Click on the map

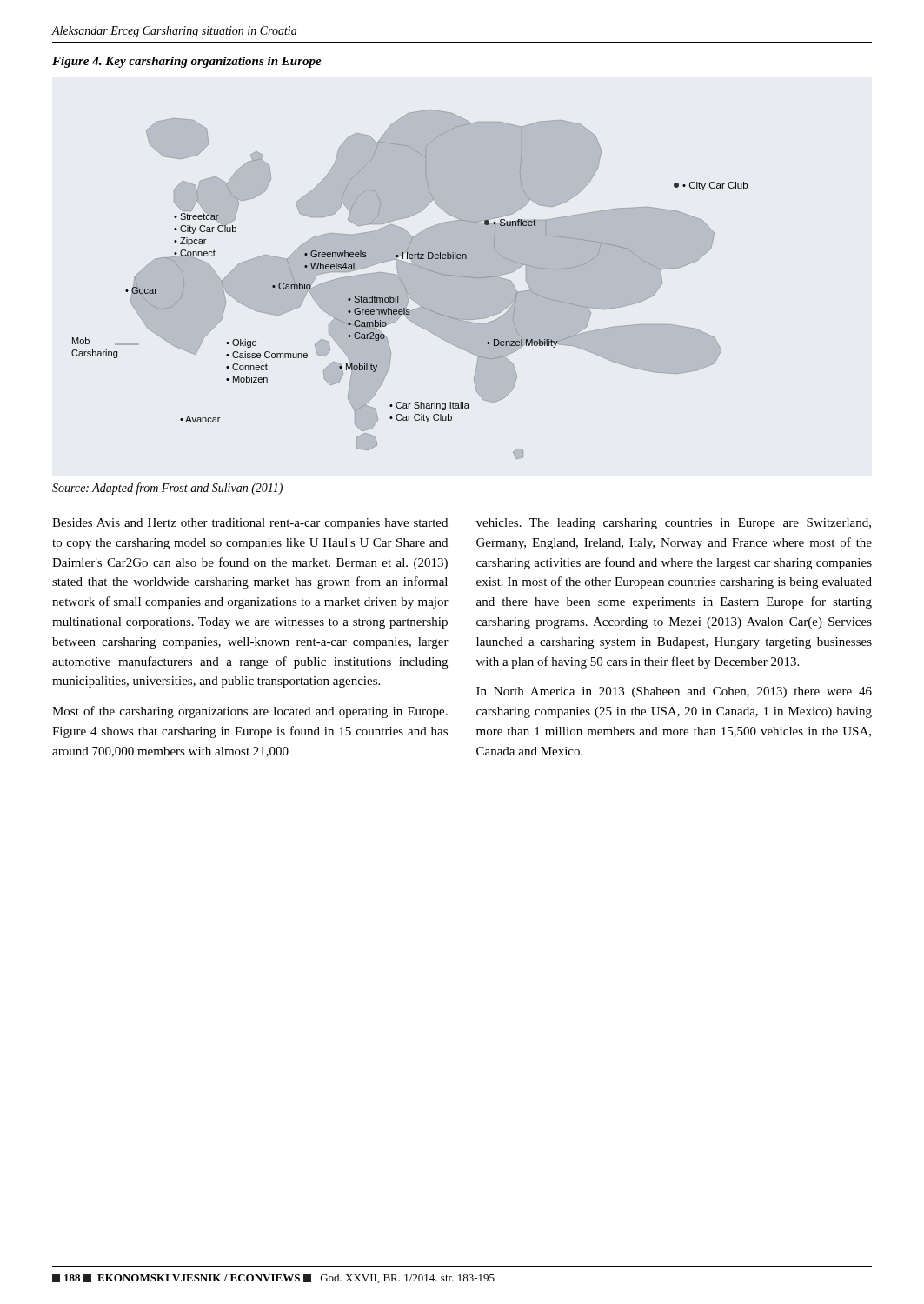click(462, 276)
